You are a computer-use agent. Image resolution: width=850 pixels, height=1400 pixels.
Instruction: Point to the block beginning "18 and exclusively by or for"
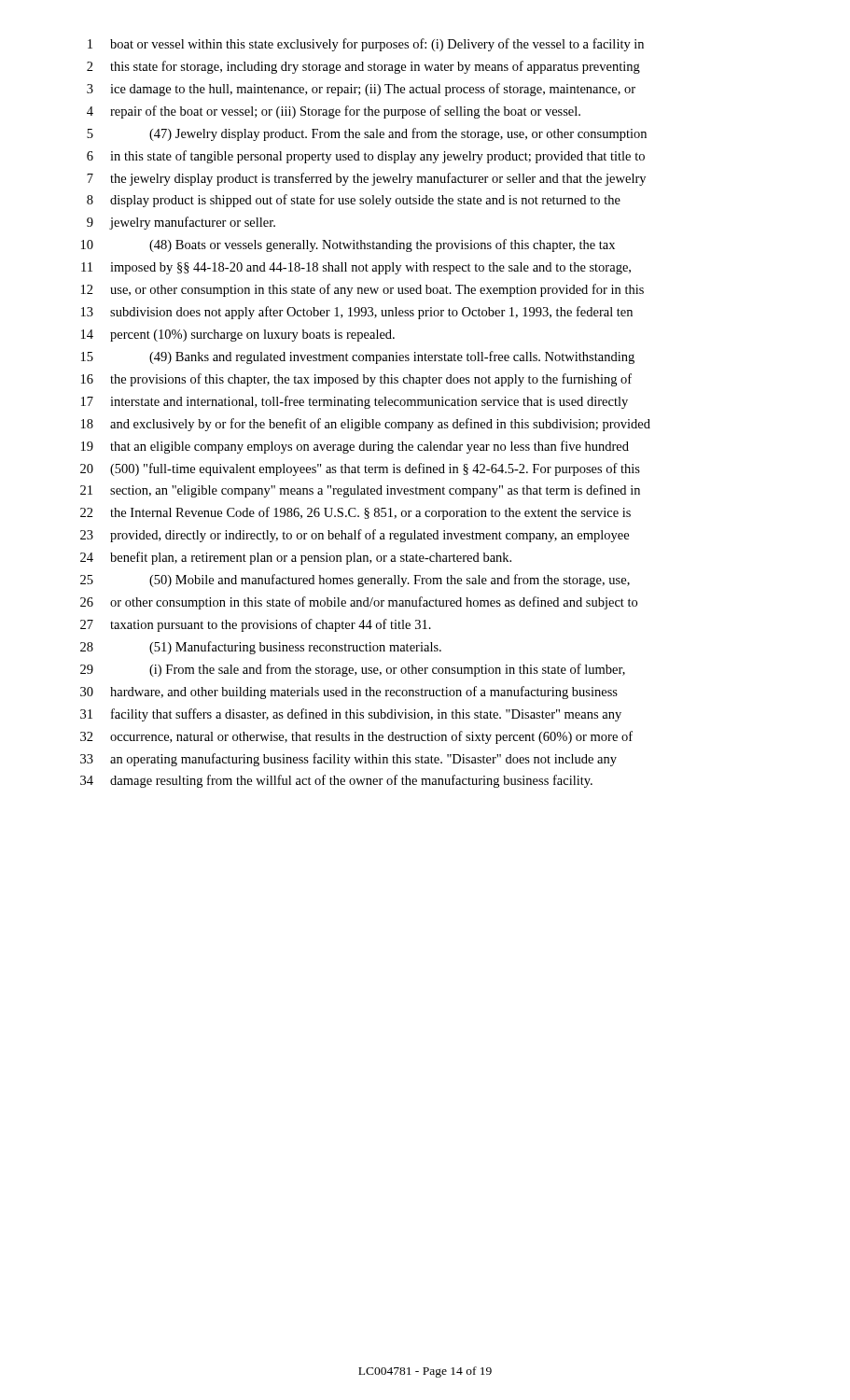click(x=425, y=424)
